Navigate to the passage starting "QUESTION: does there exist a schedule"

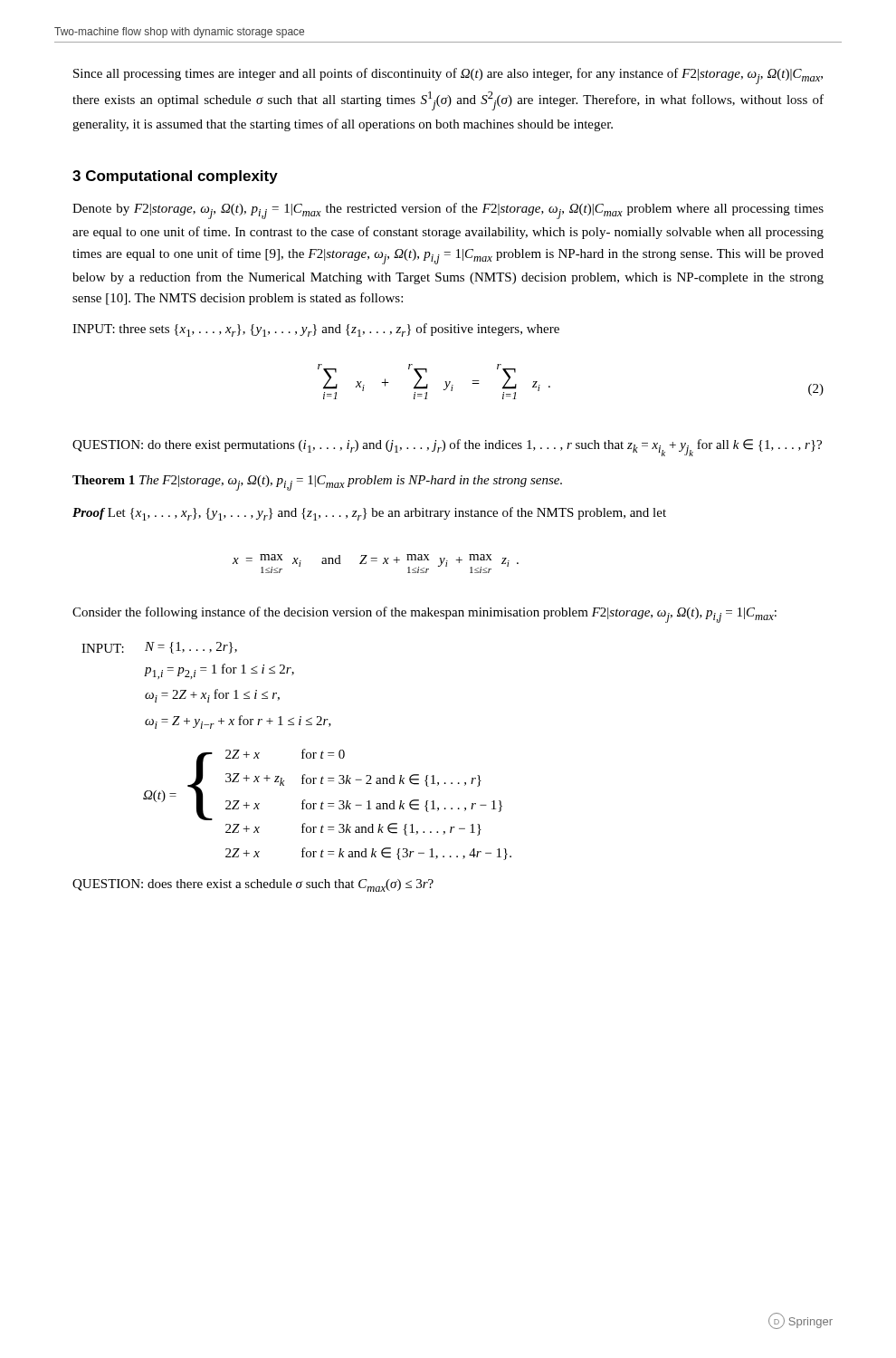click(x=253, y=885)
